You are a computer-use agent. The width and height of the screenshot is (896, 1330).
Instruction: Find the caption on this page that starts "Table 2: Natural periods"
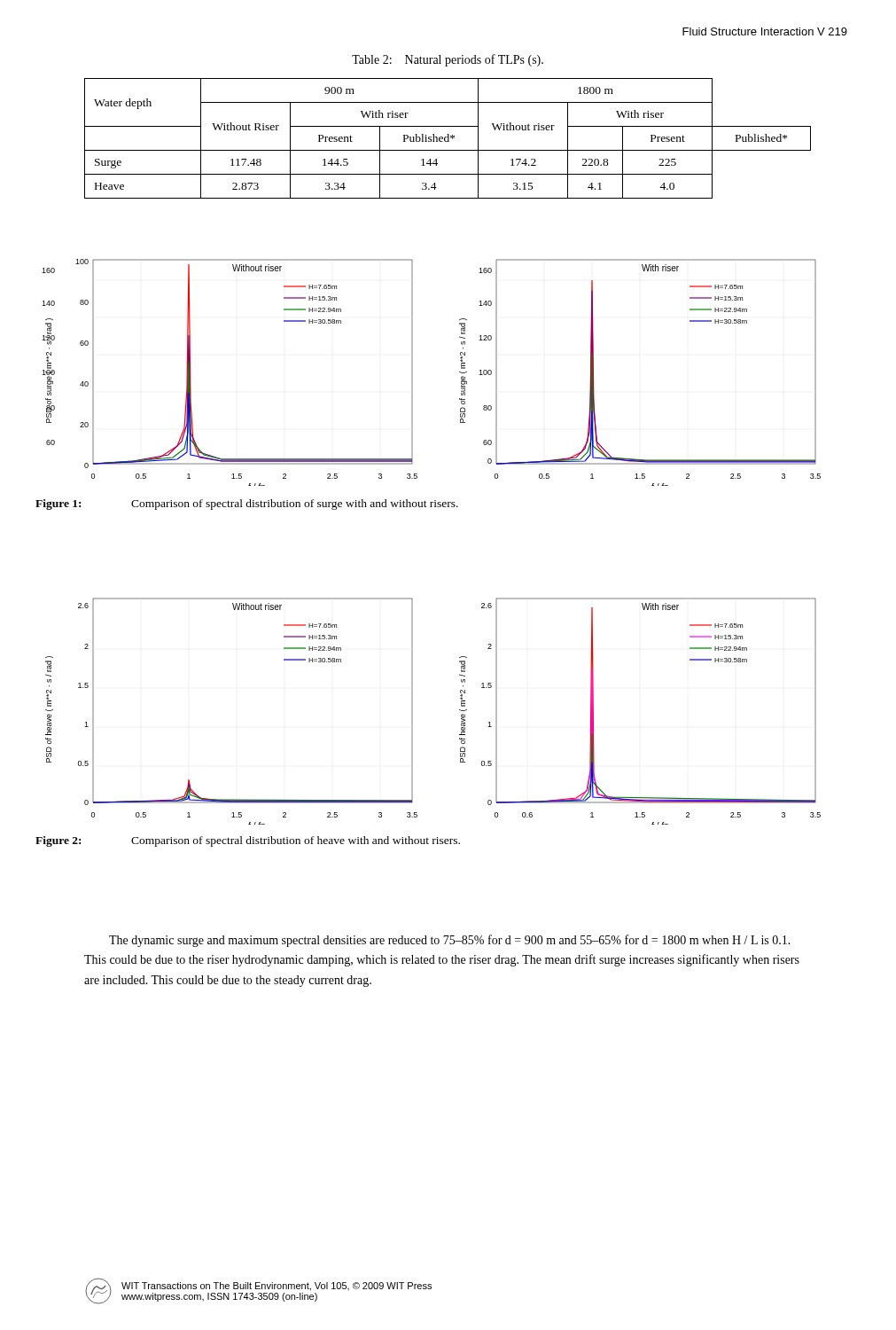pyautogui.click(x=448, y=60)
